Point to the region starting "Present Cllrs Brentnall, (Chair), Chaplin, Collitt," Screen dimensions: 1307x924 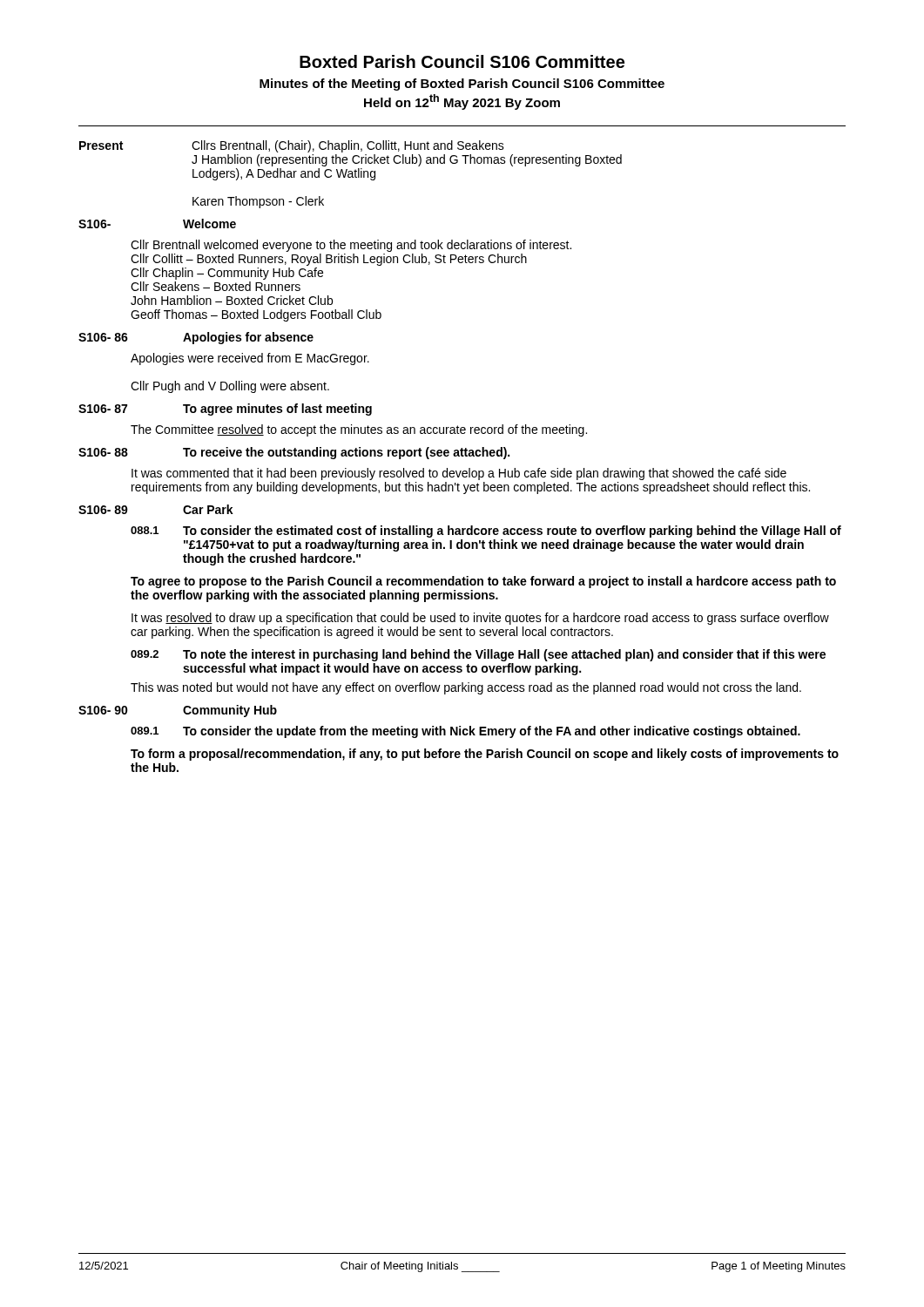click(462, 173)
